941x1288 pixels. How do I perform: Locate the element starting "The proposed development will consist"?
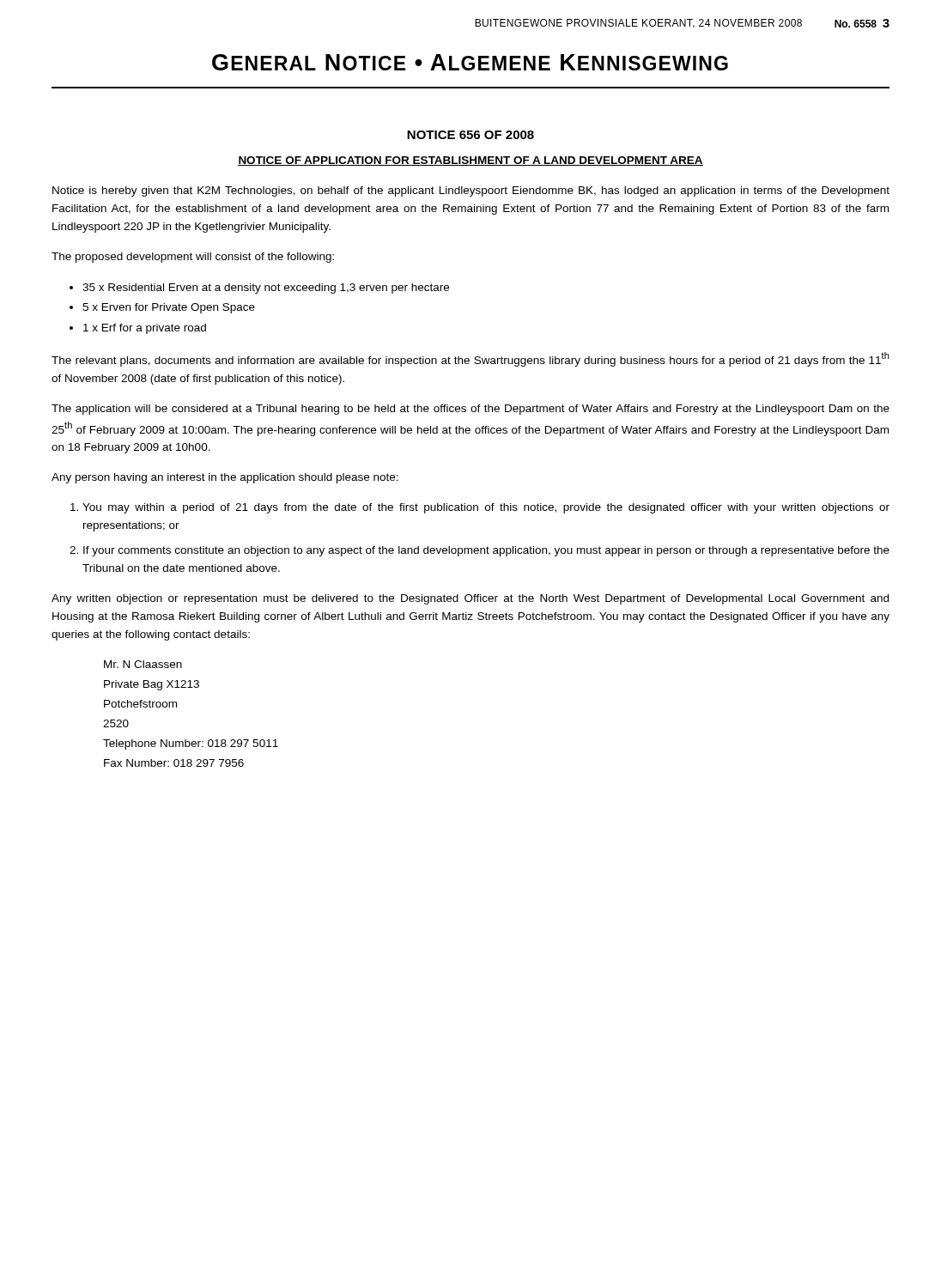pos(193,256)
